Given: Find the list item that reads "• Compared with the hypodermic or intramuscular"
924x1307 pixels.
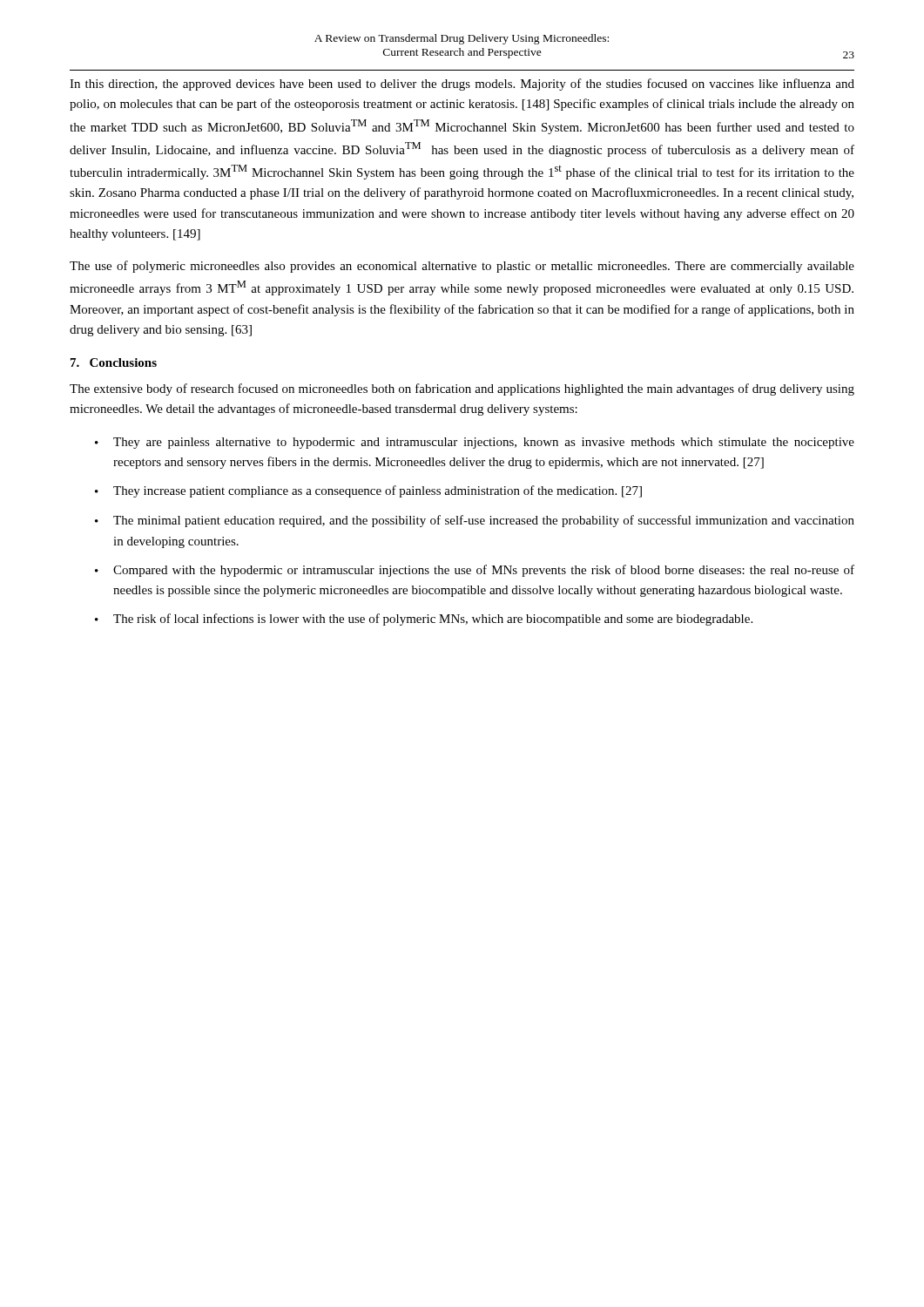Looking at the screenshot, I should click(x=474, y=580).
